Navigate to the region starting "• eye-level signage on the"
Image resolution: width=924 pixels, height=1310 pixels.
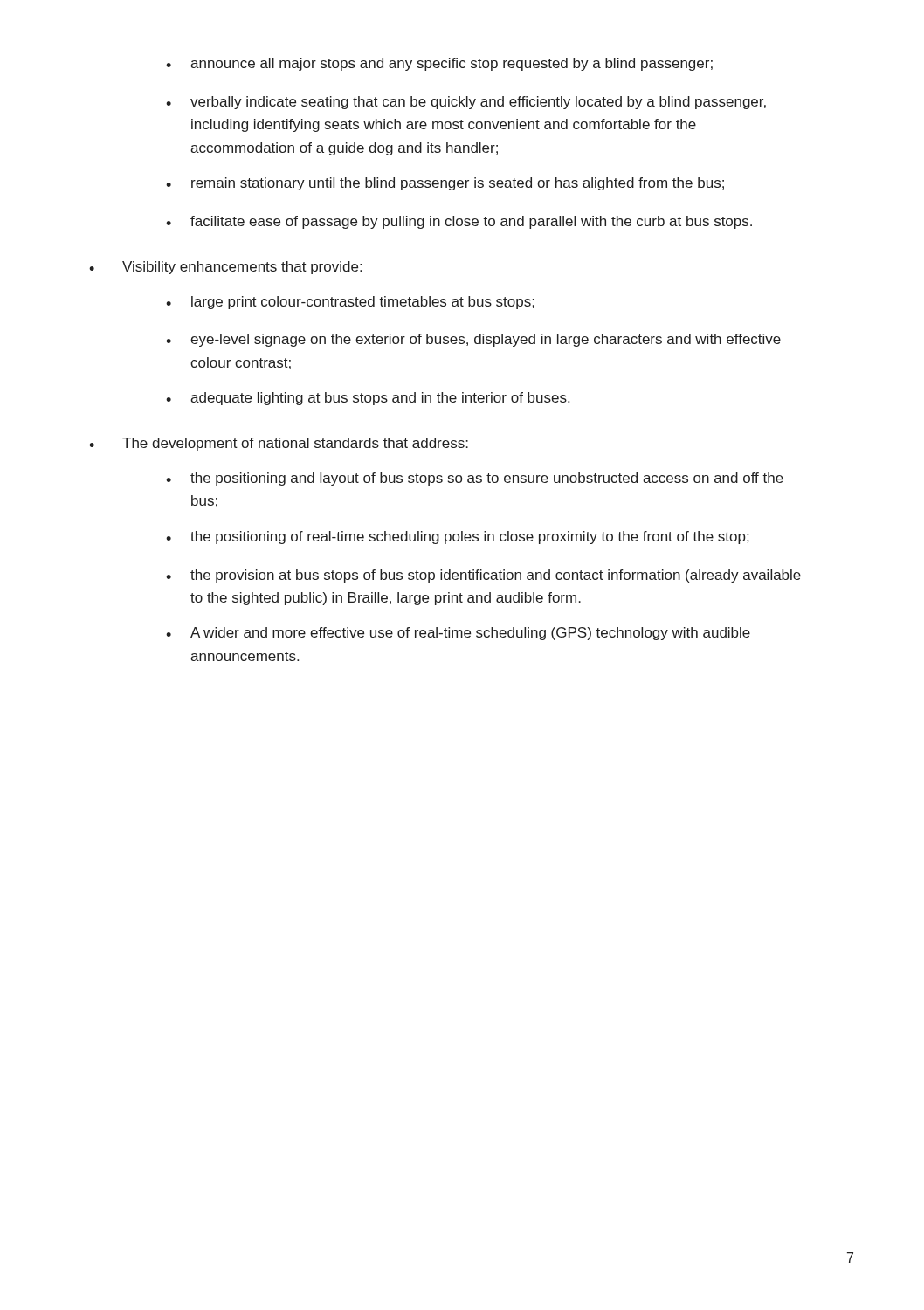pos(485,352)
